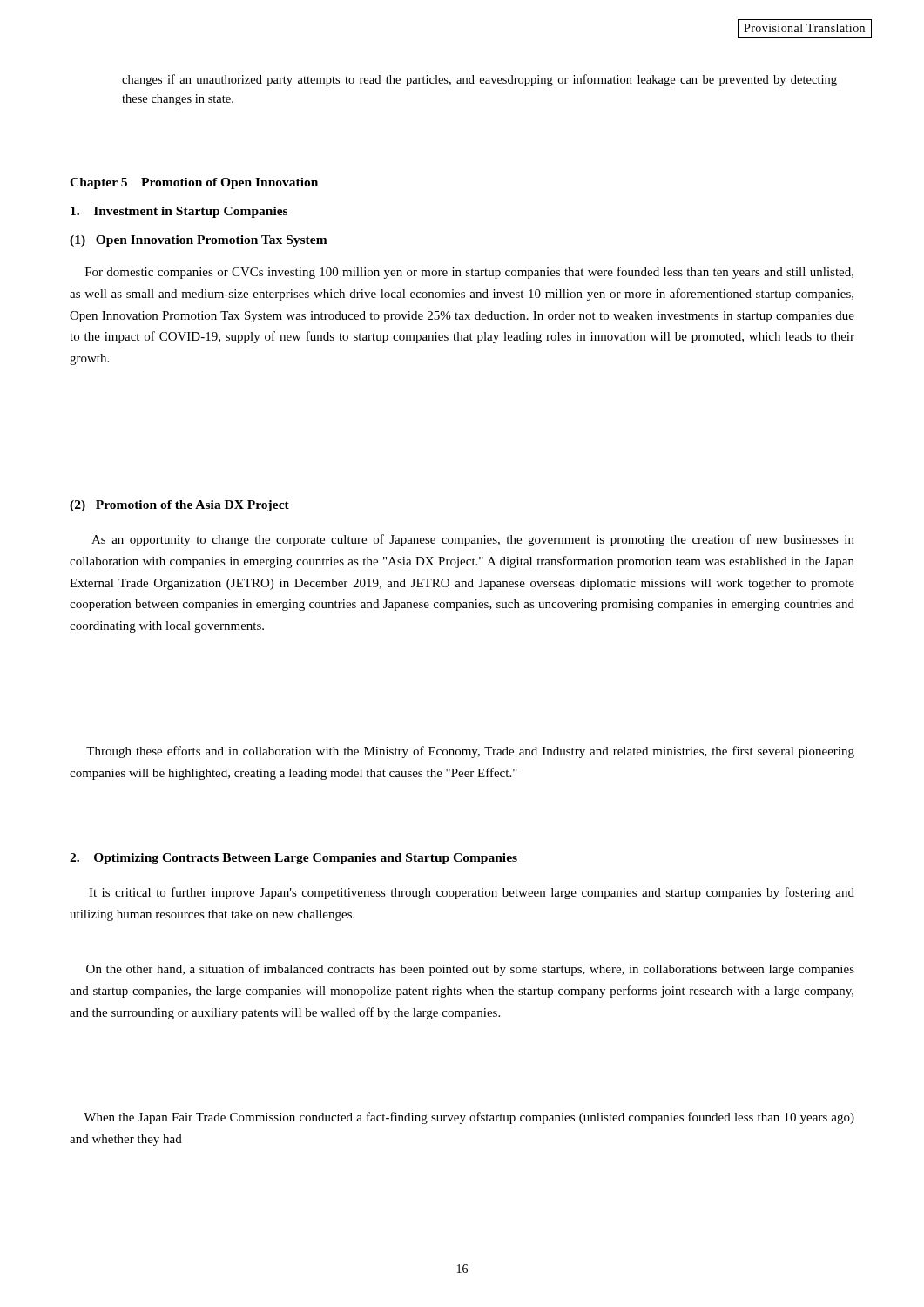Find the text block with the text "On the other hand, a situation of imbalanced"
Screen dimensions: 1307x924
[462, 991]
